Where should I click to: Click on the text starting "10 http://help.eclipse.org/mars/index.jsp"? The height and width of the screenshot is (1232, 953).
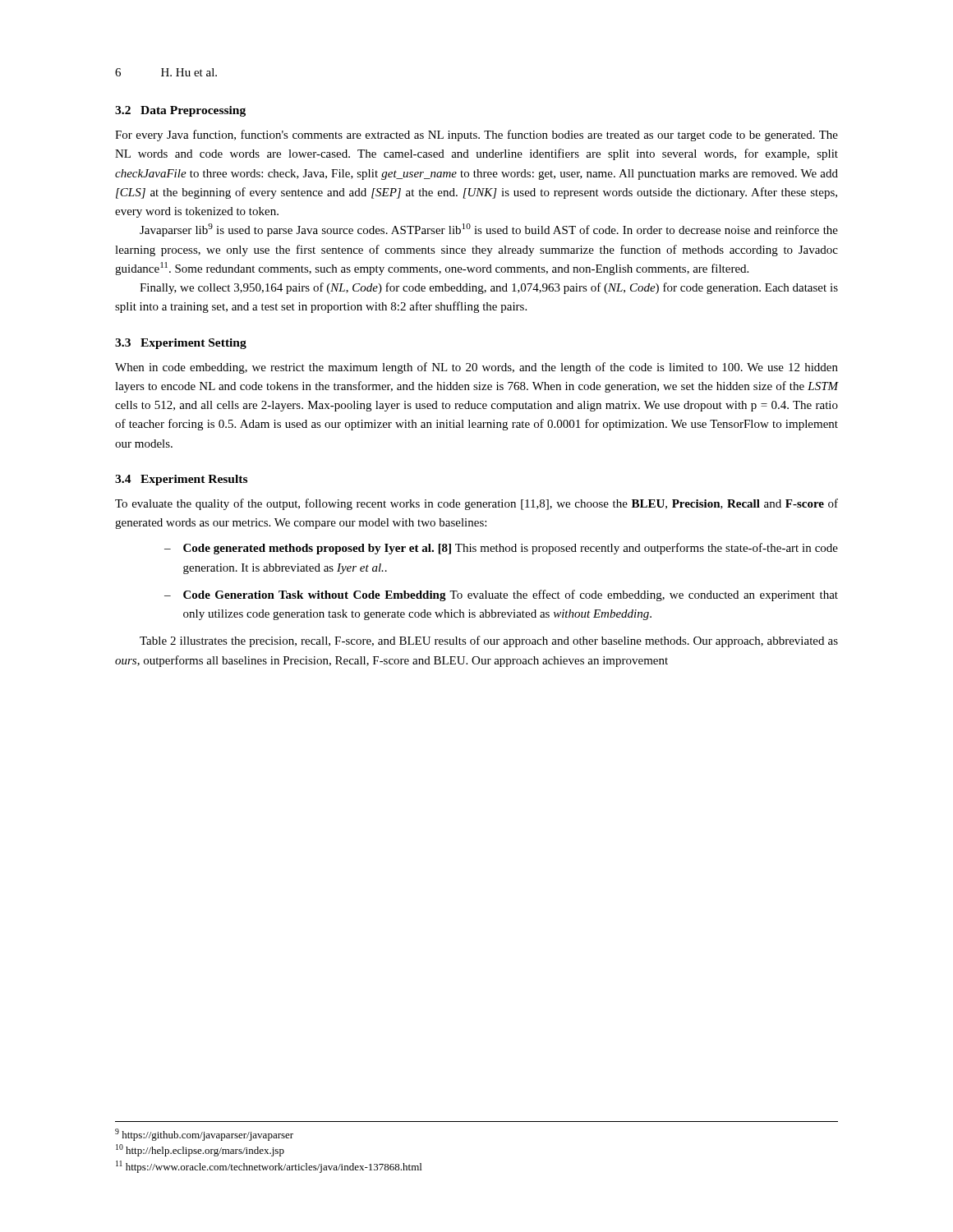coord(200,1149)
